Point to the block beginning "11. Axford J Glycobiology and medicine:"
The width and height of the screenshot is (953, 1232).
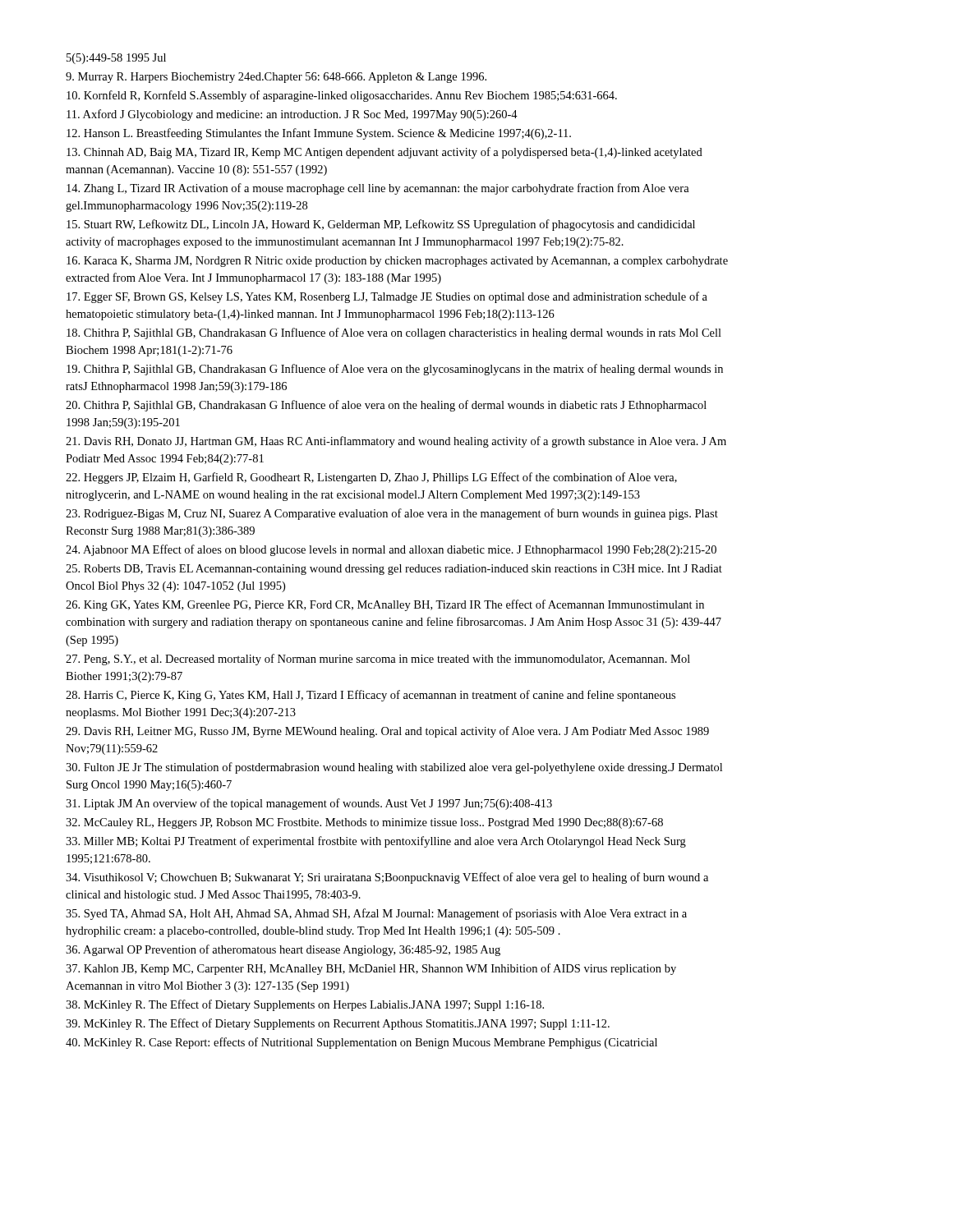[292, 114]
